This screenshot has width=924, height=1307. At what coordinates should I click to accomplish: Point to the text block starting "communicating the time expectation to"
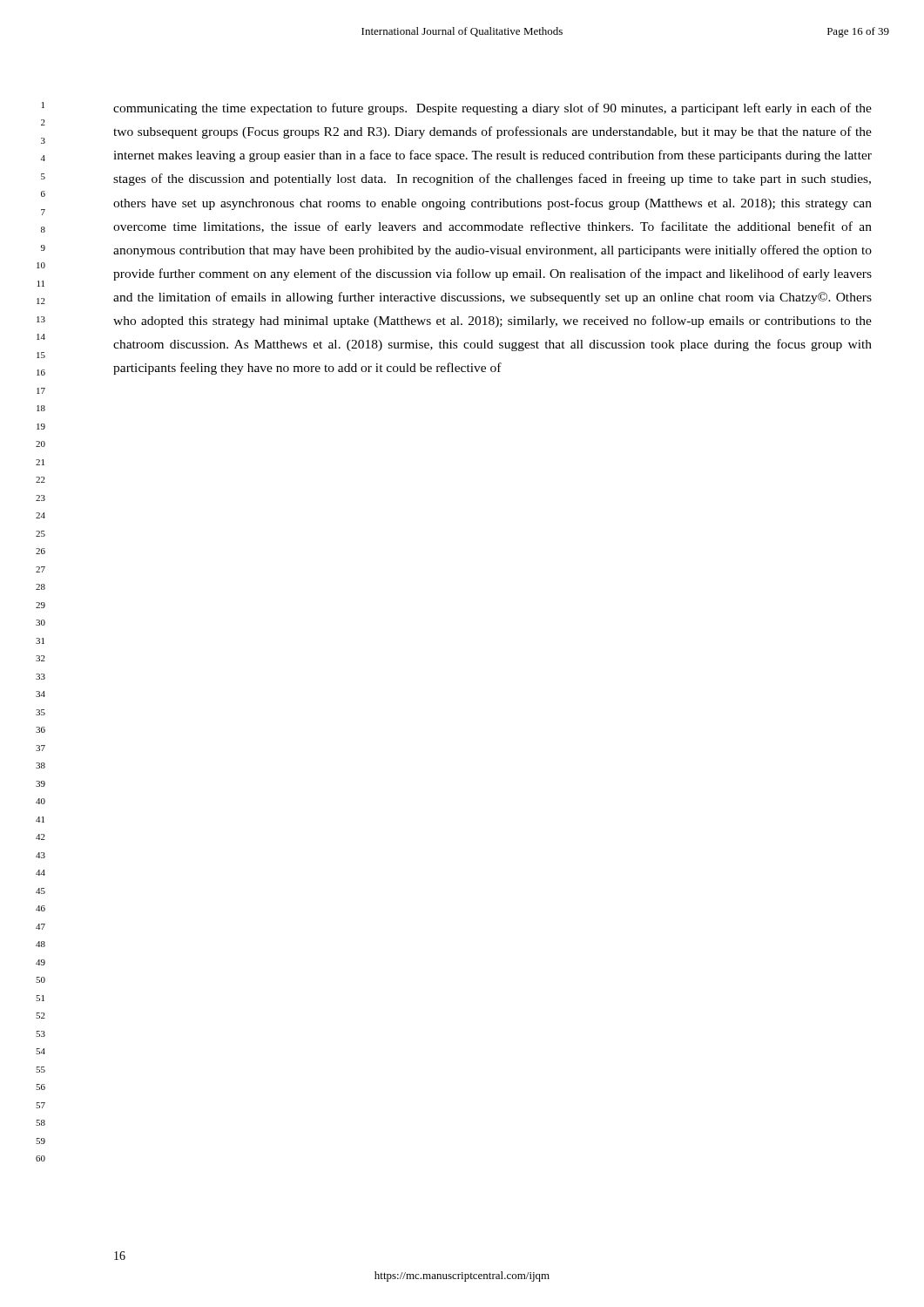point(492,238)
